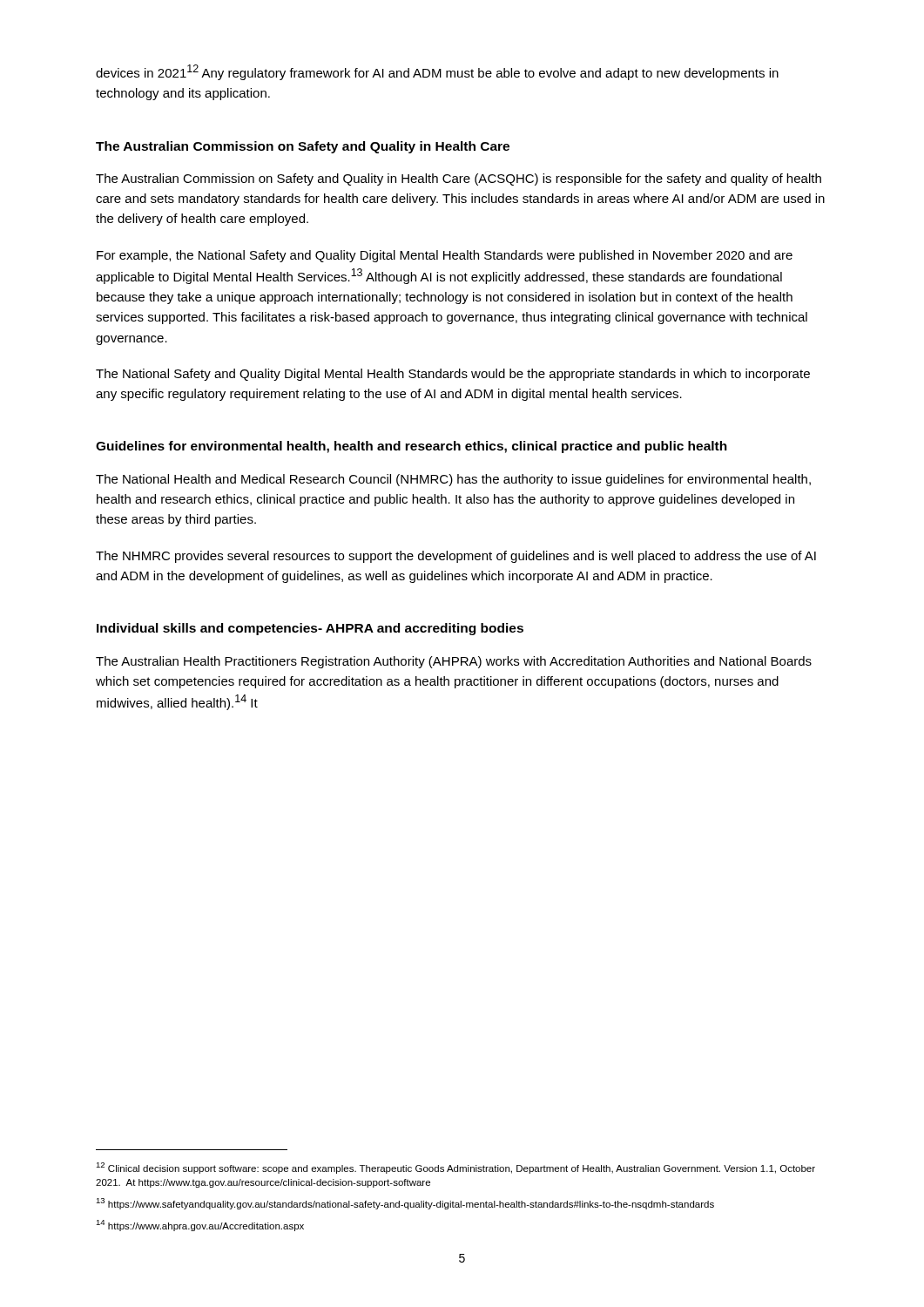This screenshot has height=1307, width=924.
Task: Select the region starting "devices in 202112 Any regulatory"
Action: tap(437, 82)
